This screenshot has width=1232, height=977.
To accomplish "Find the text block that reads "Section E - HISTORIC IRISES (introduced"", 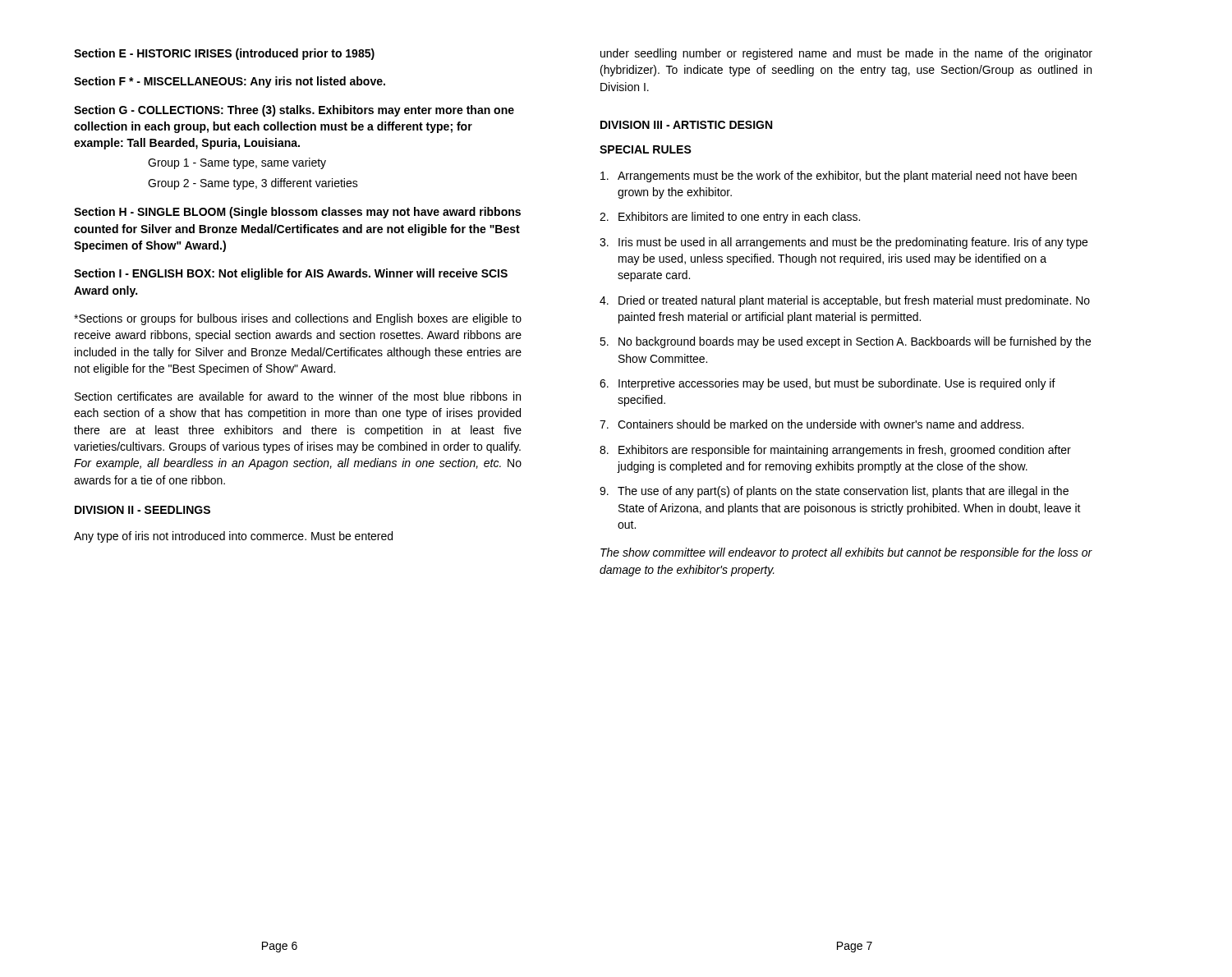I will (224, 53).
